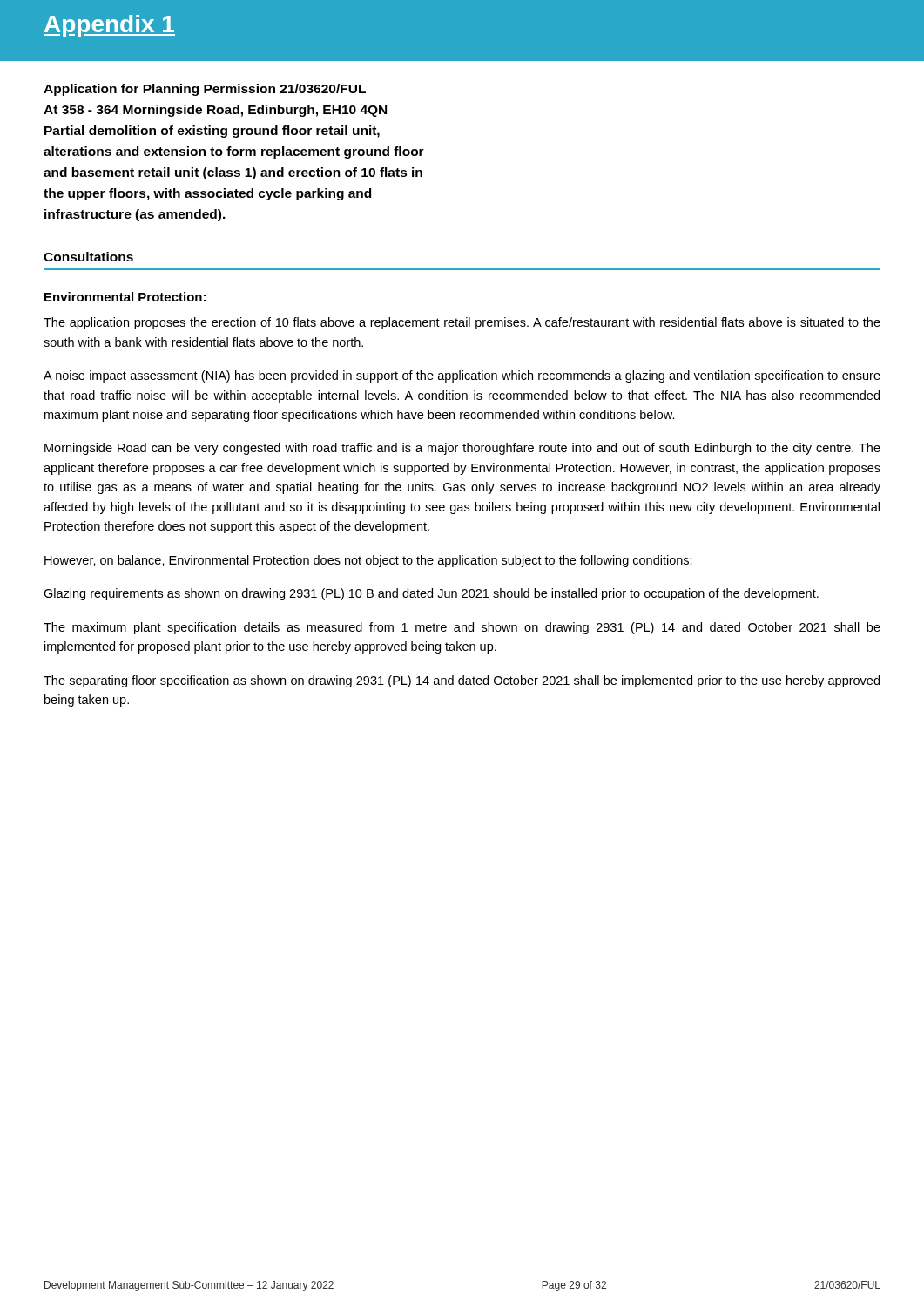Select the text block with the text "Glazing requirements as shown on drawing"
This screenshot has height=1307, width=924.
tap(431, 594)
